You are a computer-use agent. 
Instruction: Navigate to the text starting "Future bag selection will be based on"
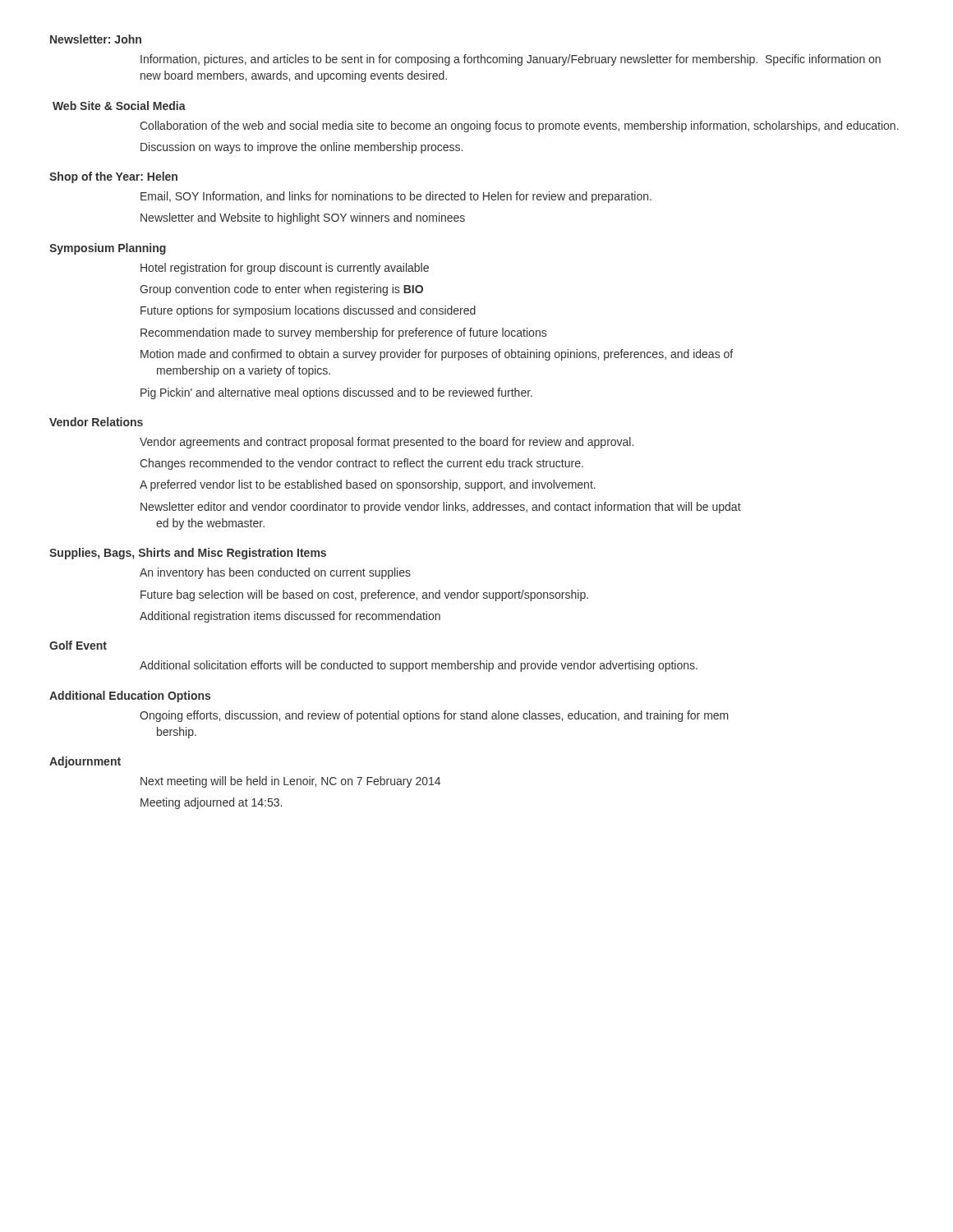coord(364,594)
